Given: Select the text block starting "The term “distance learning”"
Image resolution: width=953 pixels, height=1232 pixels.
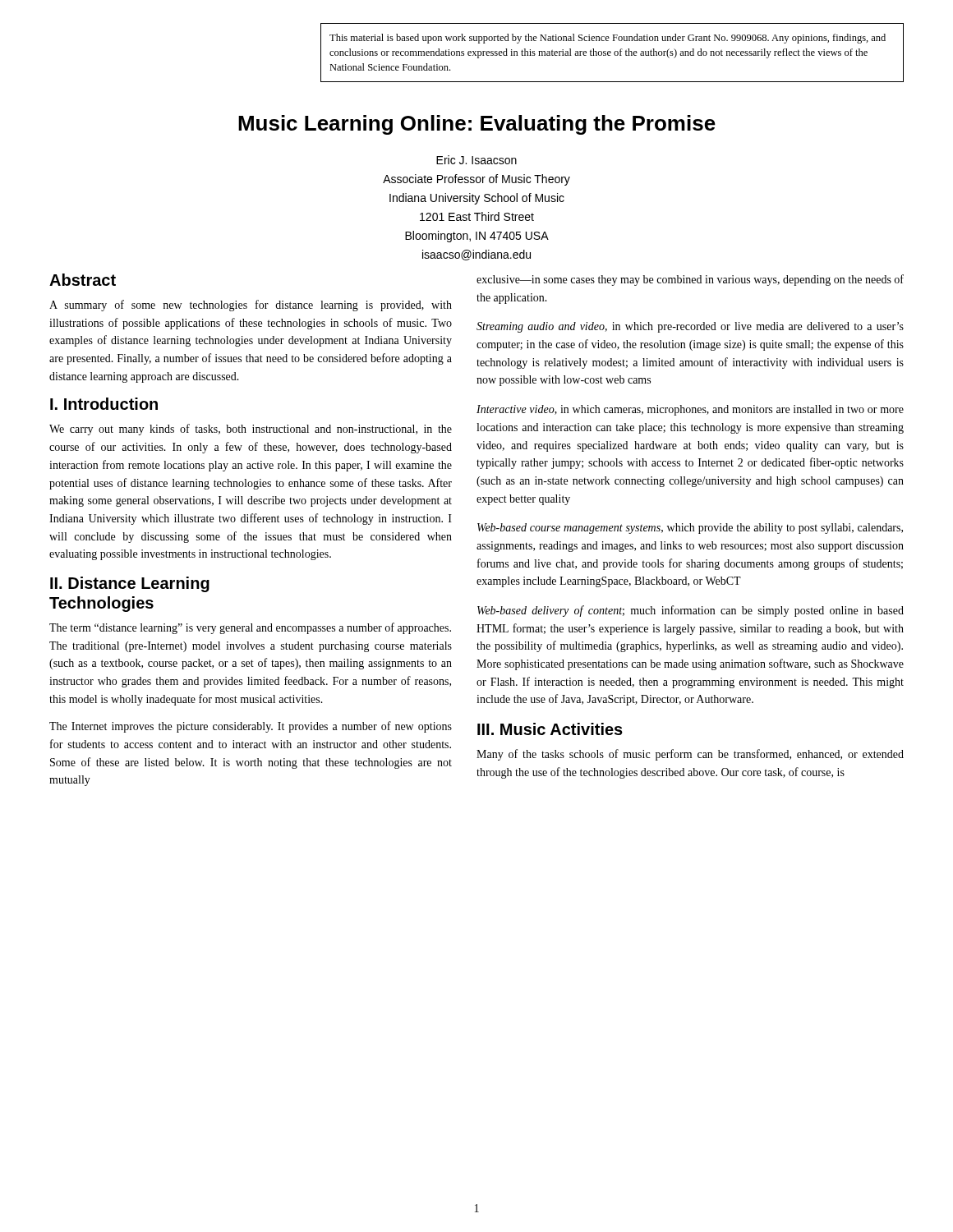Looking at the screenshot, I should (x=251, y=663).
